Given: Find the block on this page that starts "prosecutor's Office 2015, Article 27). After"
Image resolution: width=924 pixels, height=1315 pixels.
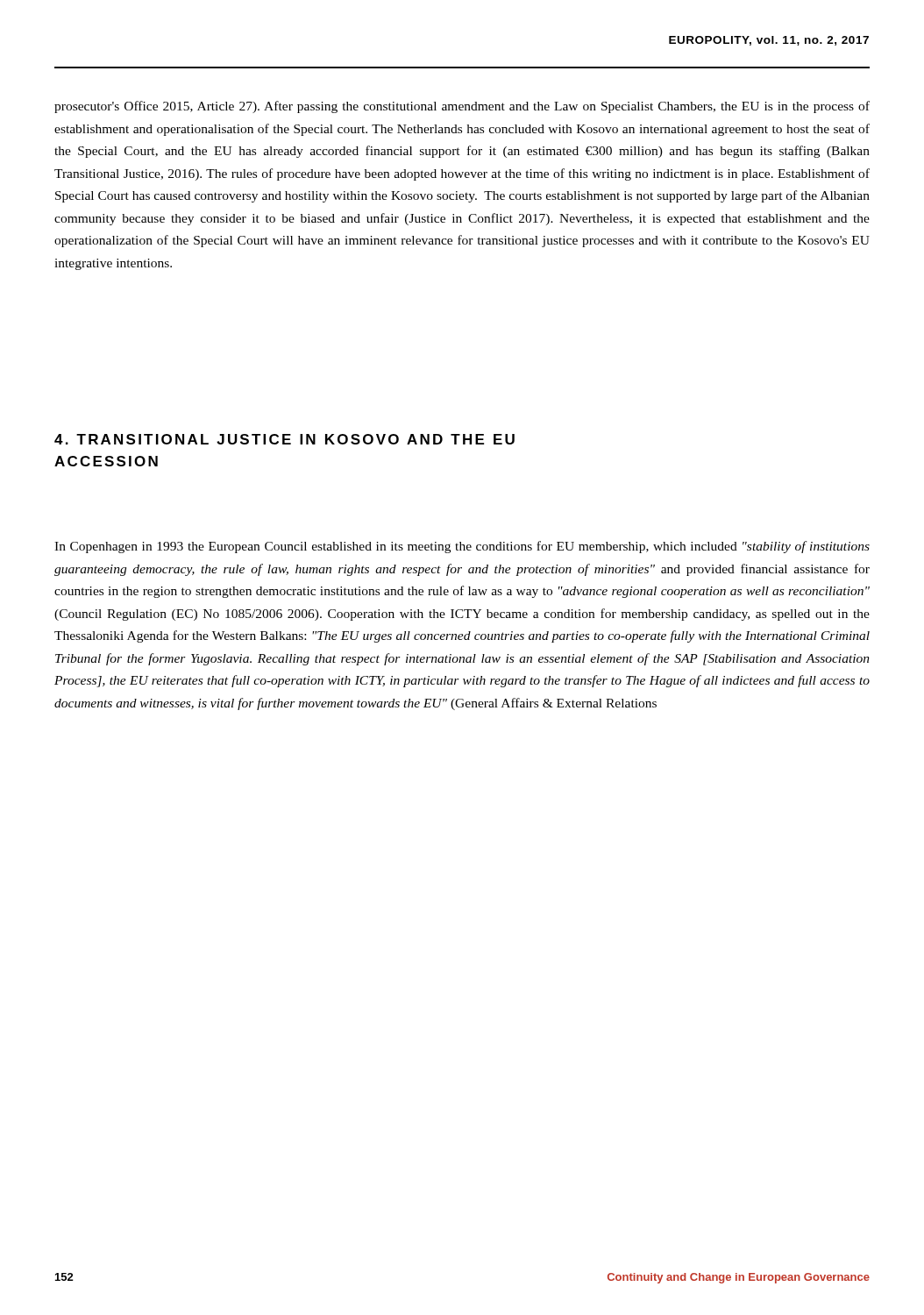Looking at the screenshot, I should tap(462, 184).
